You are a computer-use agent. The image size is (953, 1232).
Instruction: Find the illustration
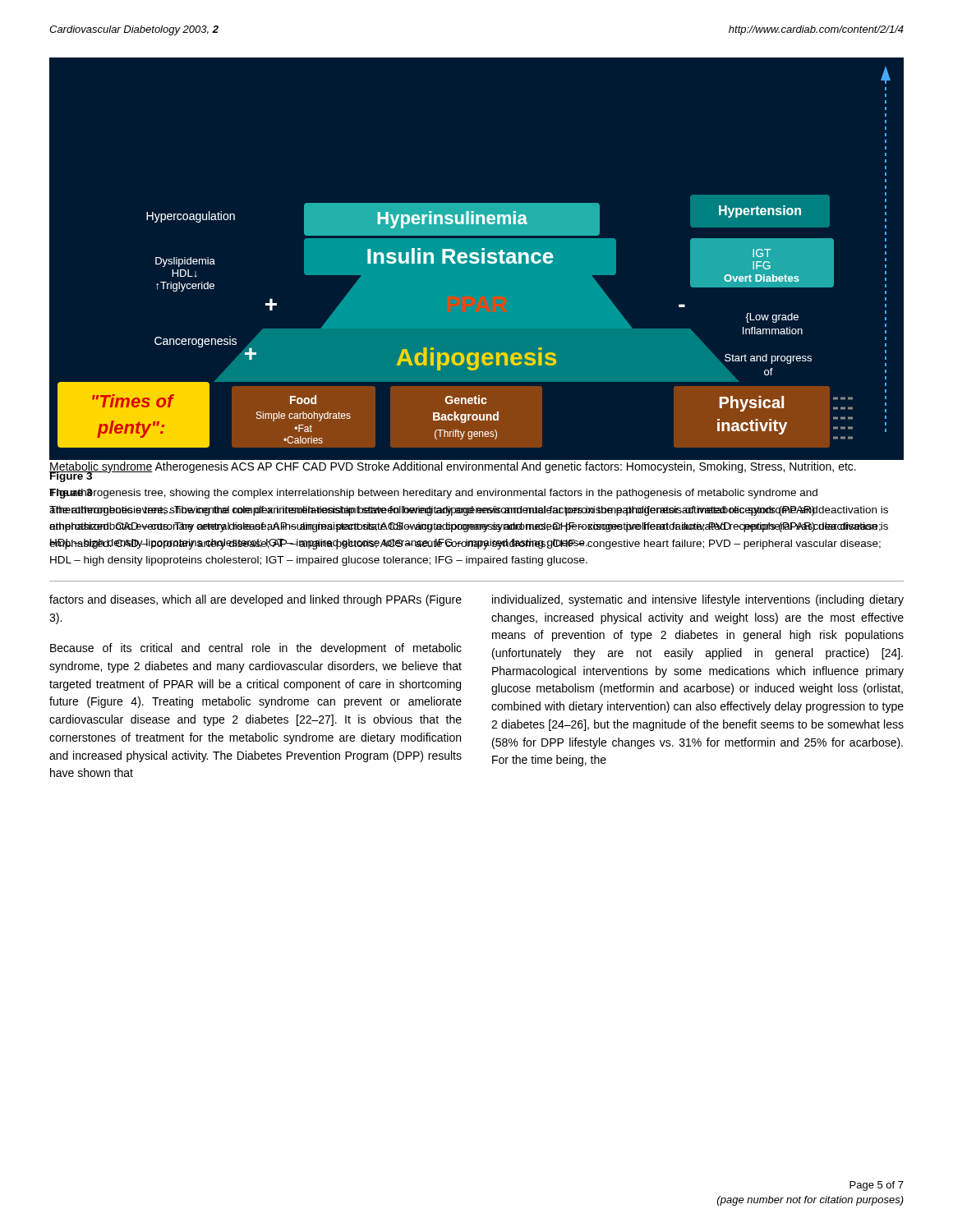pos(476,259)
